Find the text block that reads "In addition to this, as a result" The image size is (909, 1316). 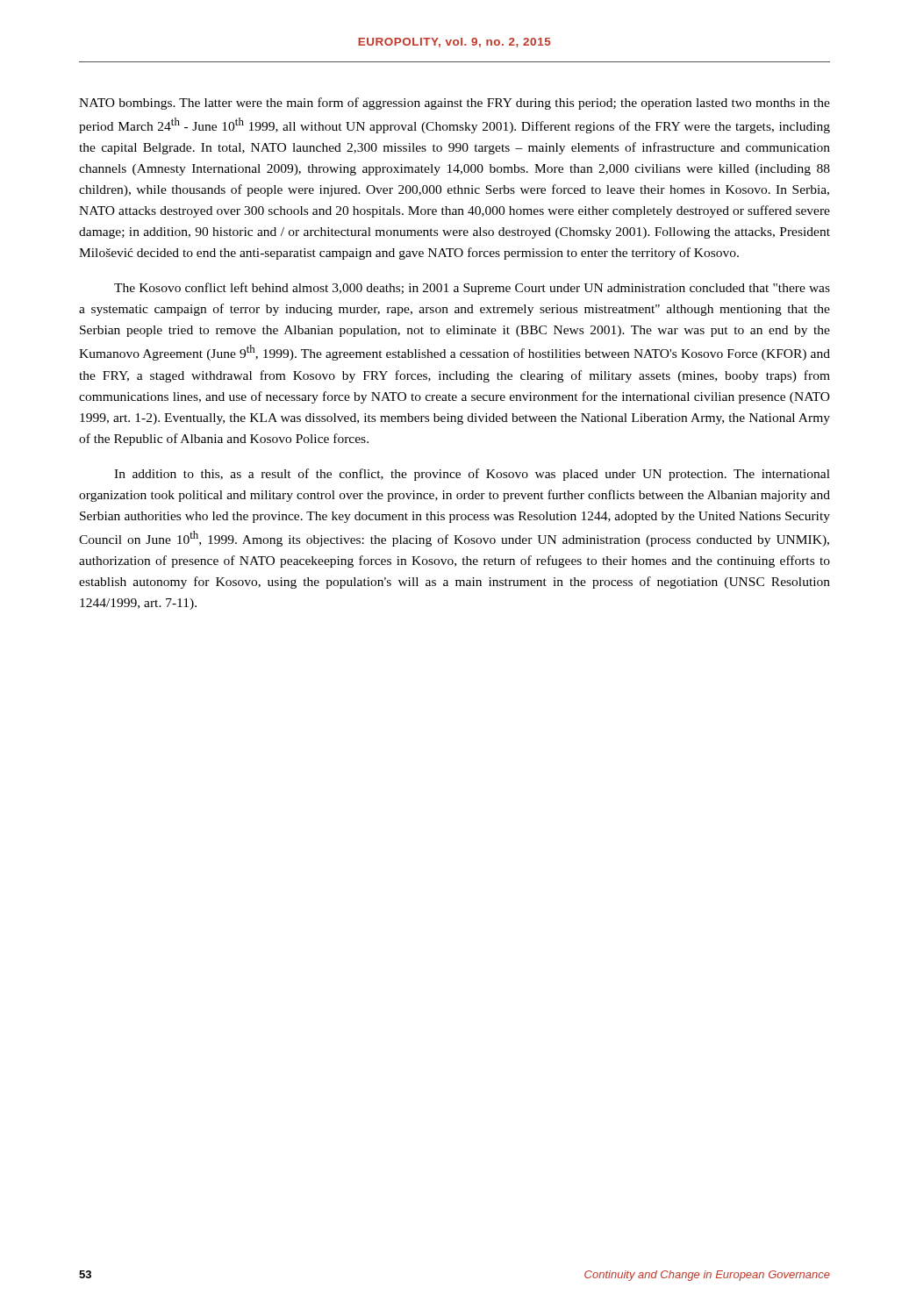(x=454, y=538)
